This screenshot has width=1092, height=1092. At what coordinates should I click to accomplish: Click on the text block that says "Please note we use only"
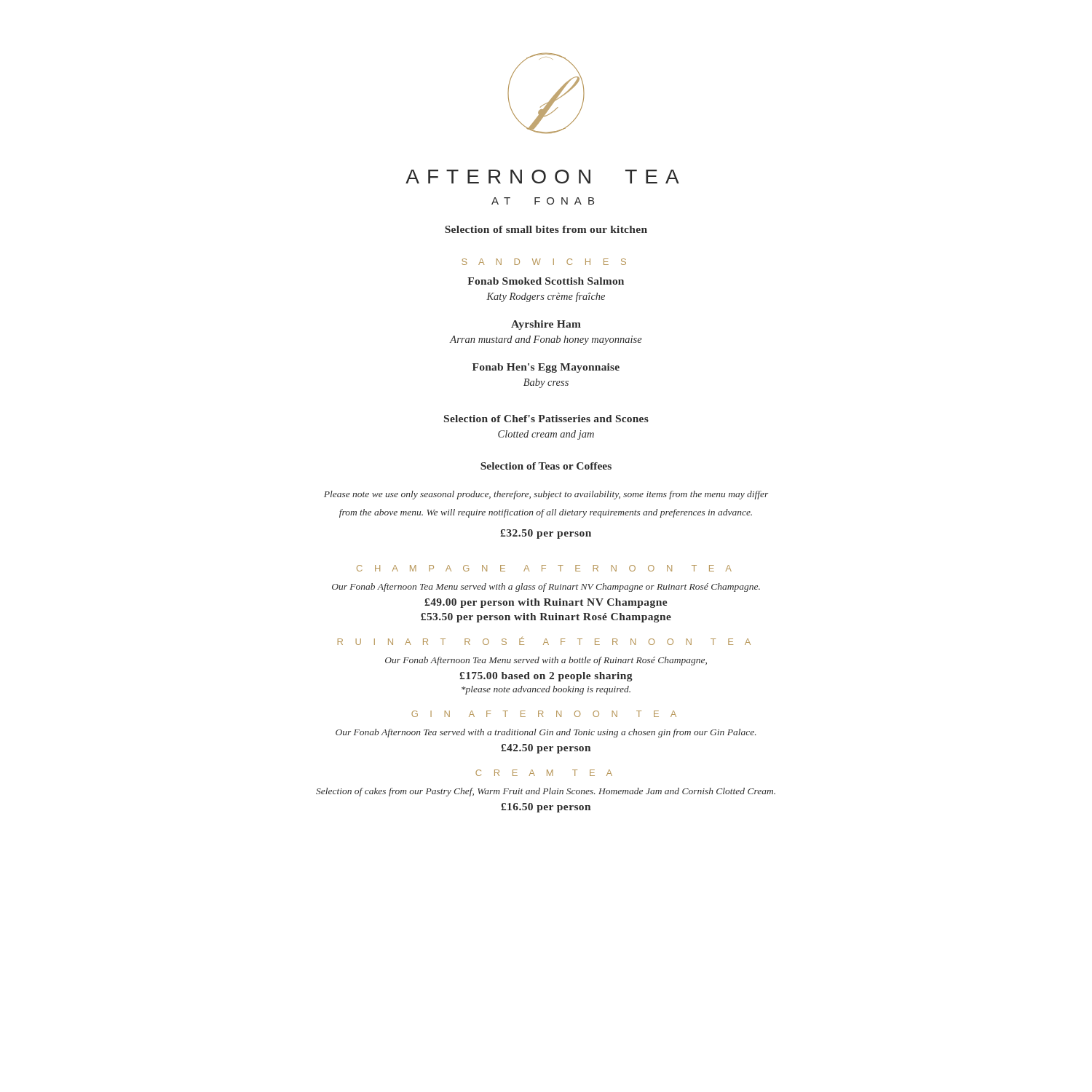[546, 513]
